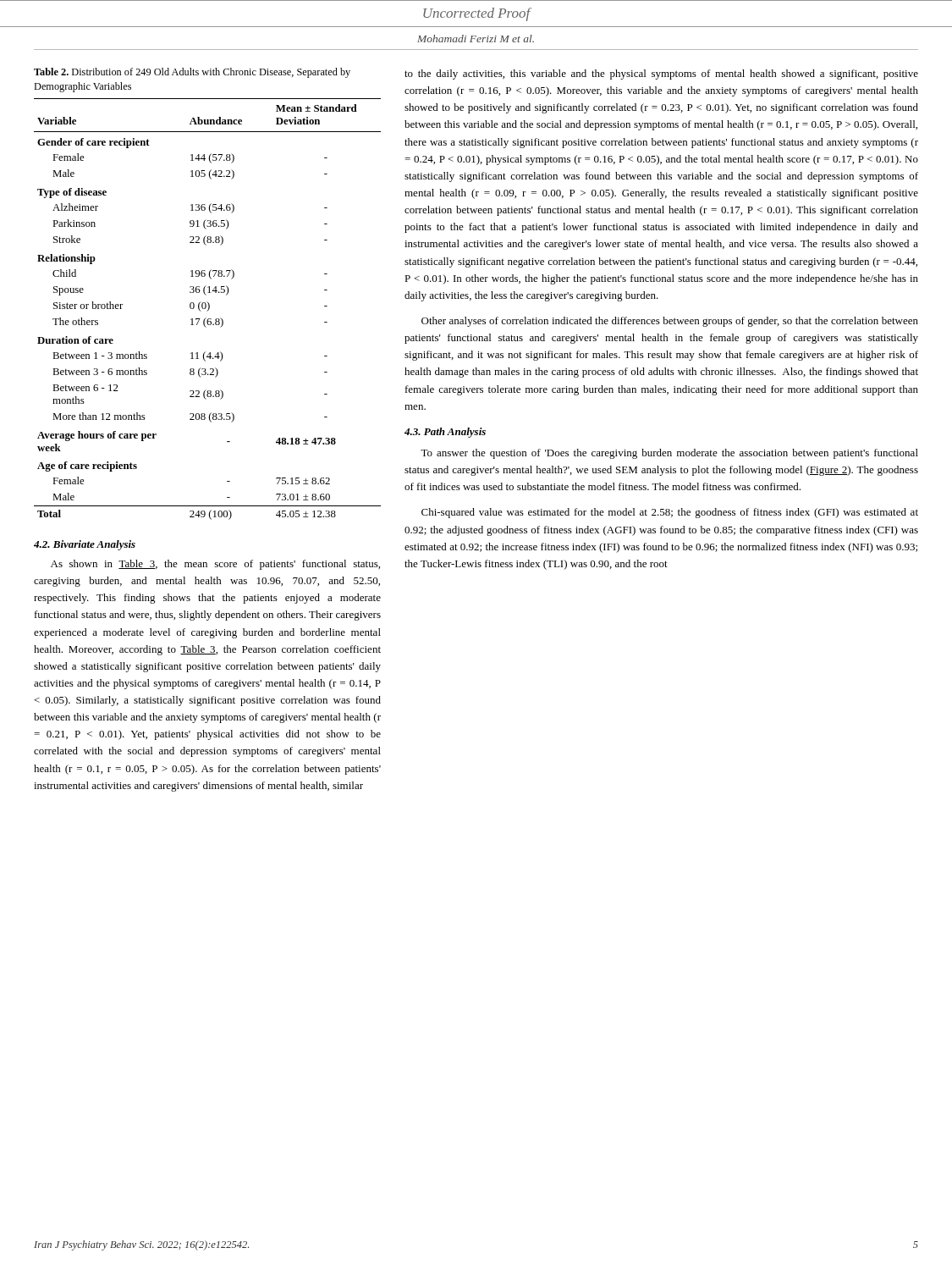Select the passage starting "As shown in"
952x1270 pixels.
pyautogui.click(x=207, y=675)
